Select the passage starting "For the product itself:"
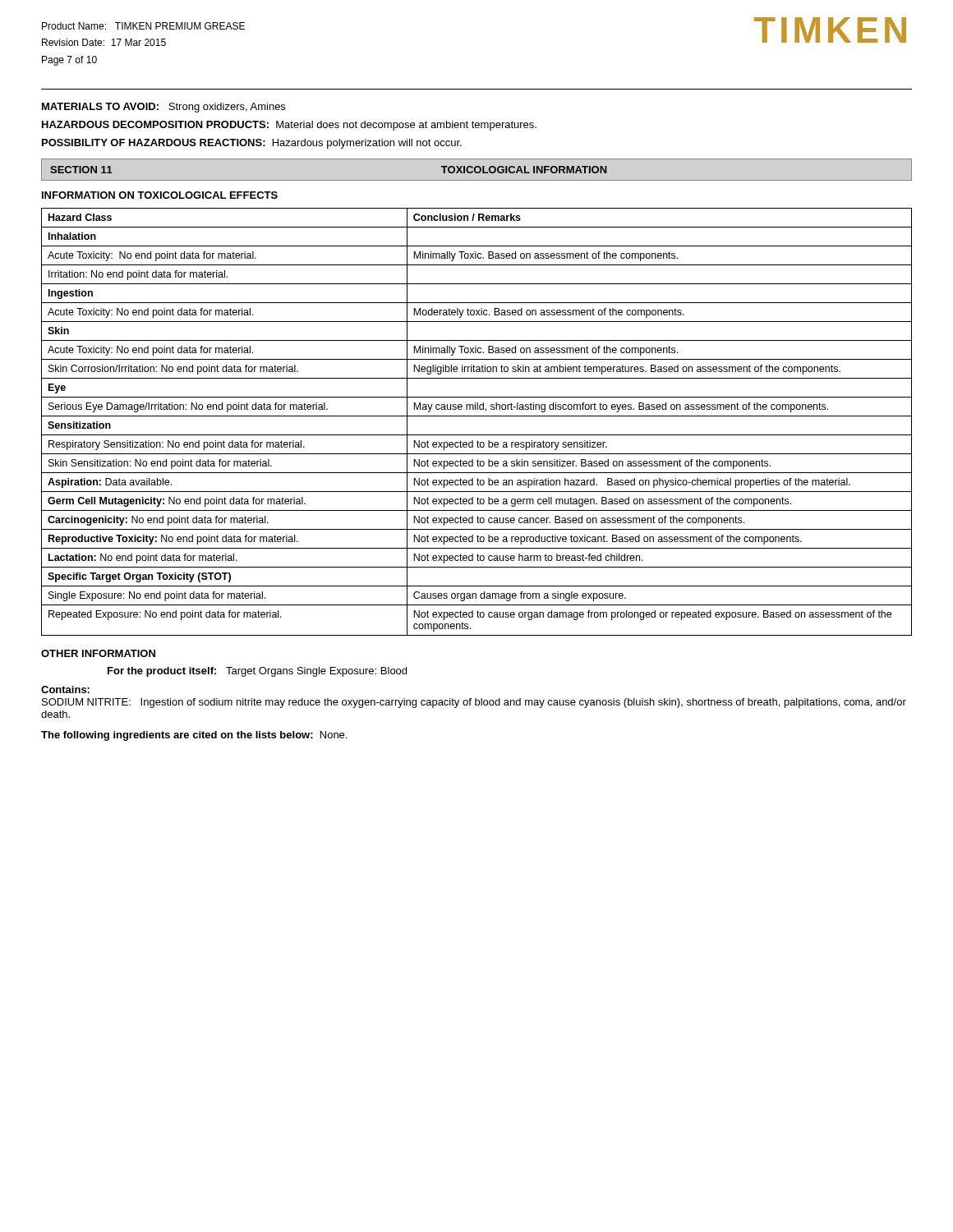 tap(257, 671)
